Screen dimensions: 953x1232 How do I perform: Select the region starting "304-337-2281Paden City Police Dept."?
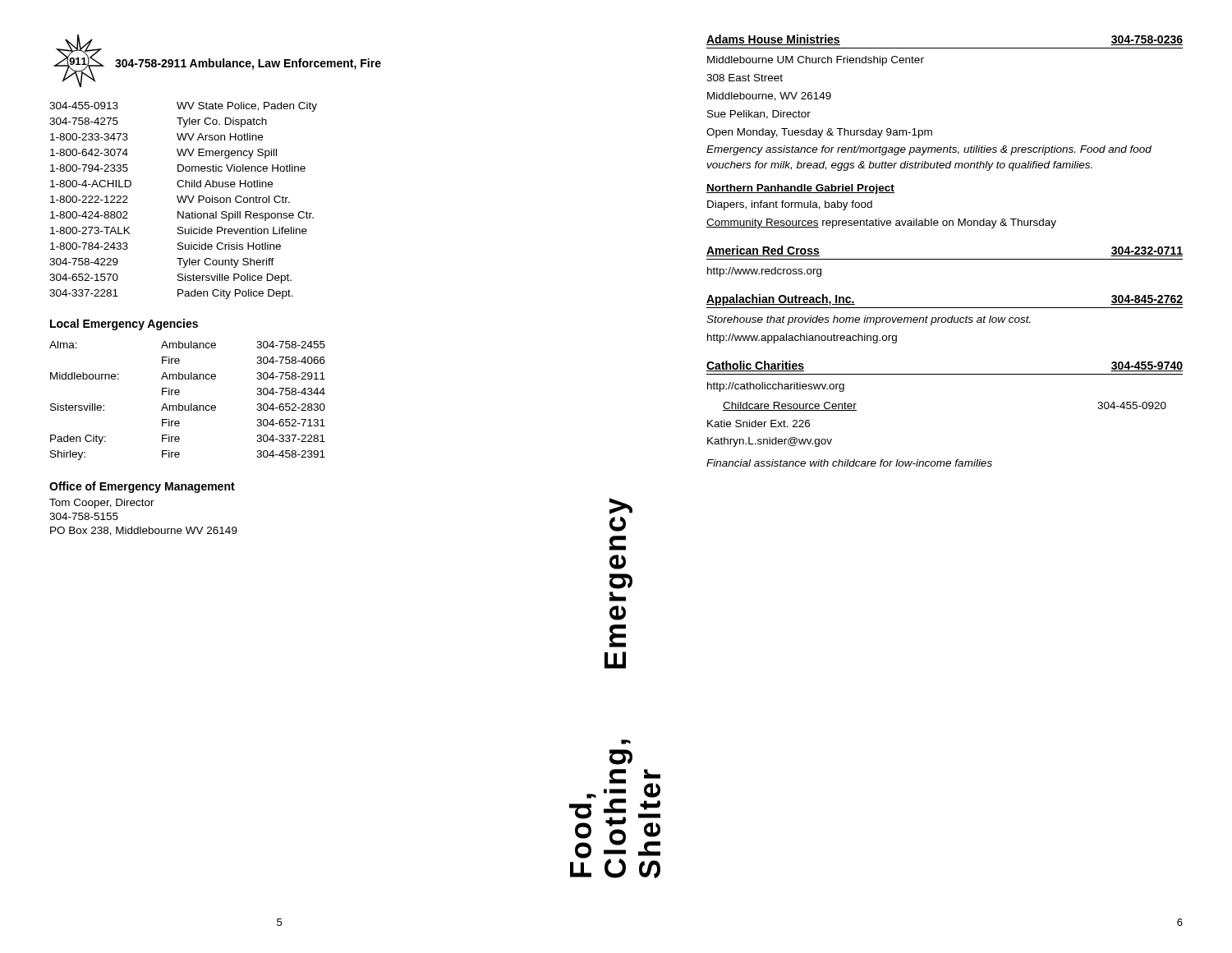[171, 293]
